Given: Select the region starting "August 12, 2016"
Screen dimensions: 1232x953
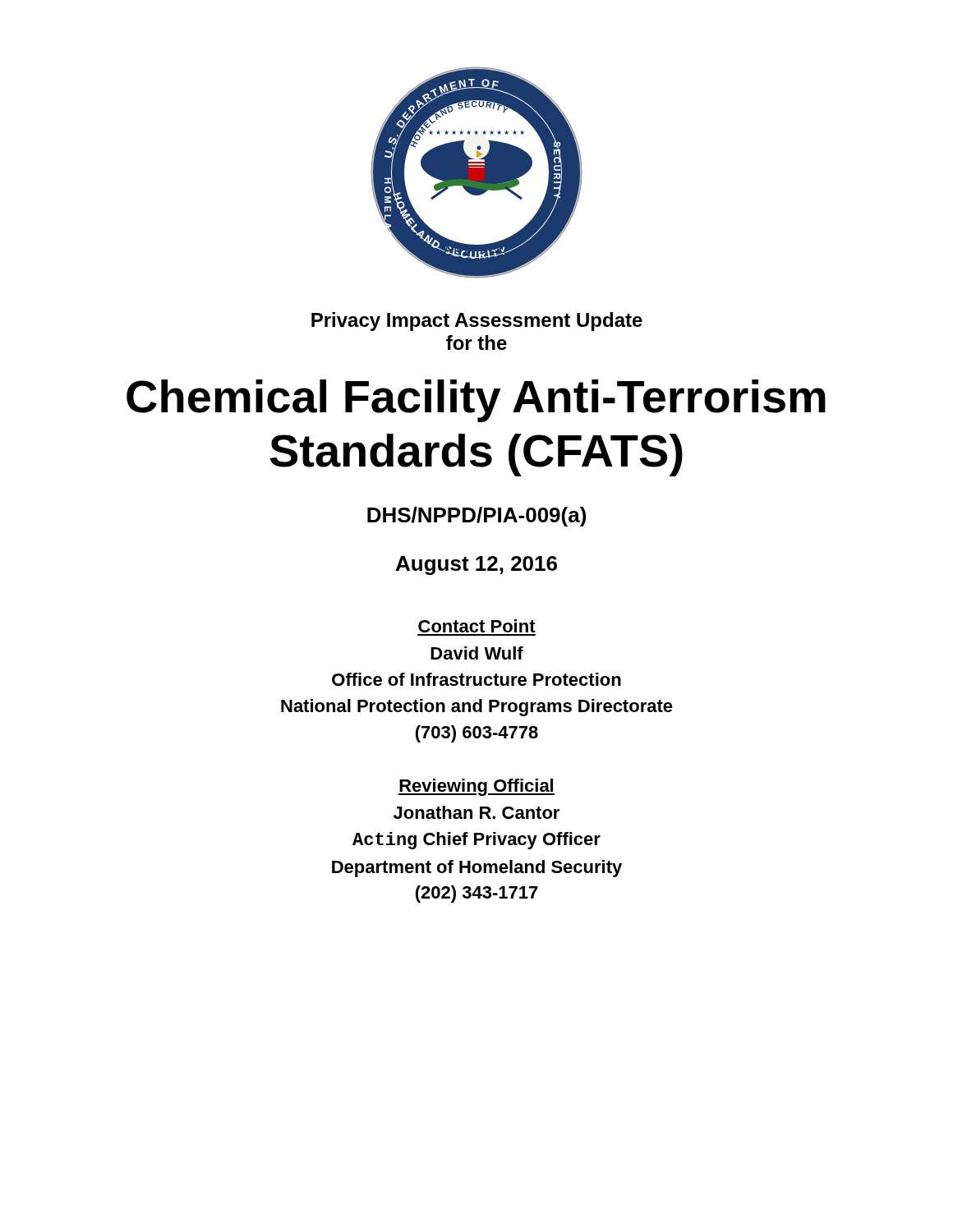Looking at the screenshot, I should pos(476,564).
